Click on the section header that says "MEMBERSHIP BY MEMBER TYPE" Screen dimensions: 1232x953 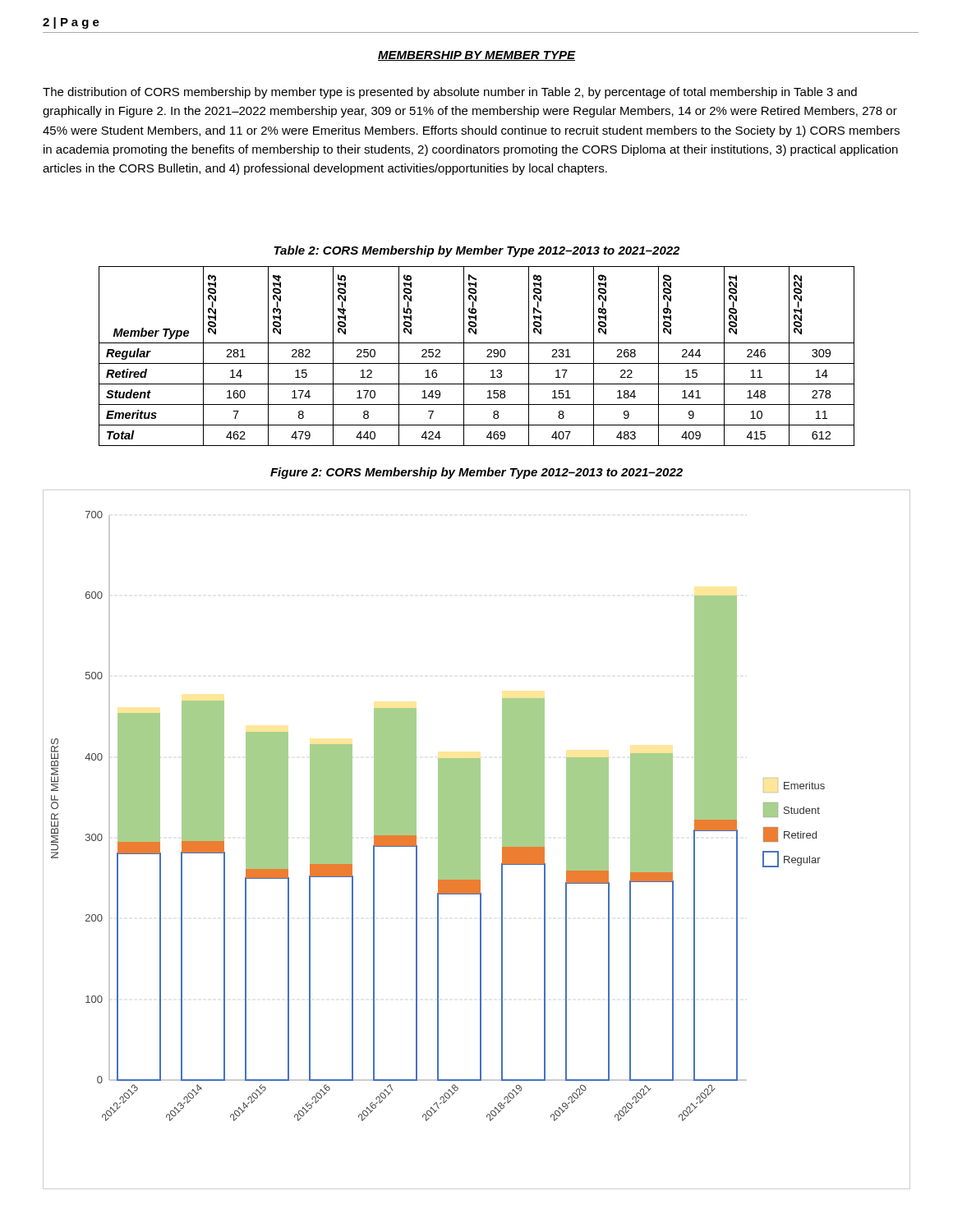(476, 55)
